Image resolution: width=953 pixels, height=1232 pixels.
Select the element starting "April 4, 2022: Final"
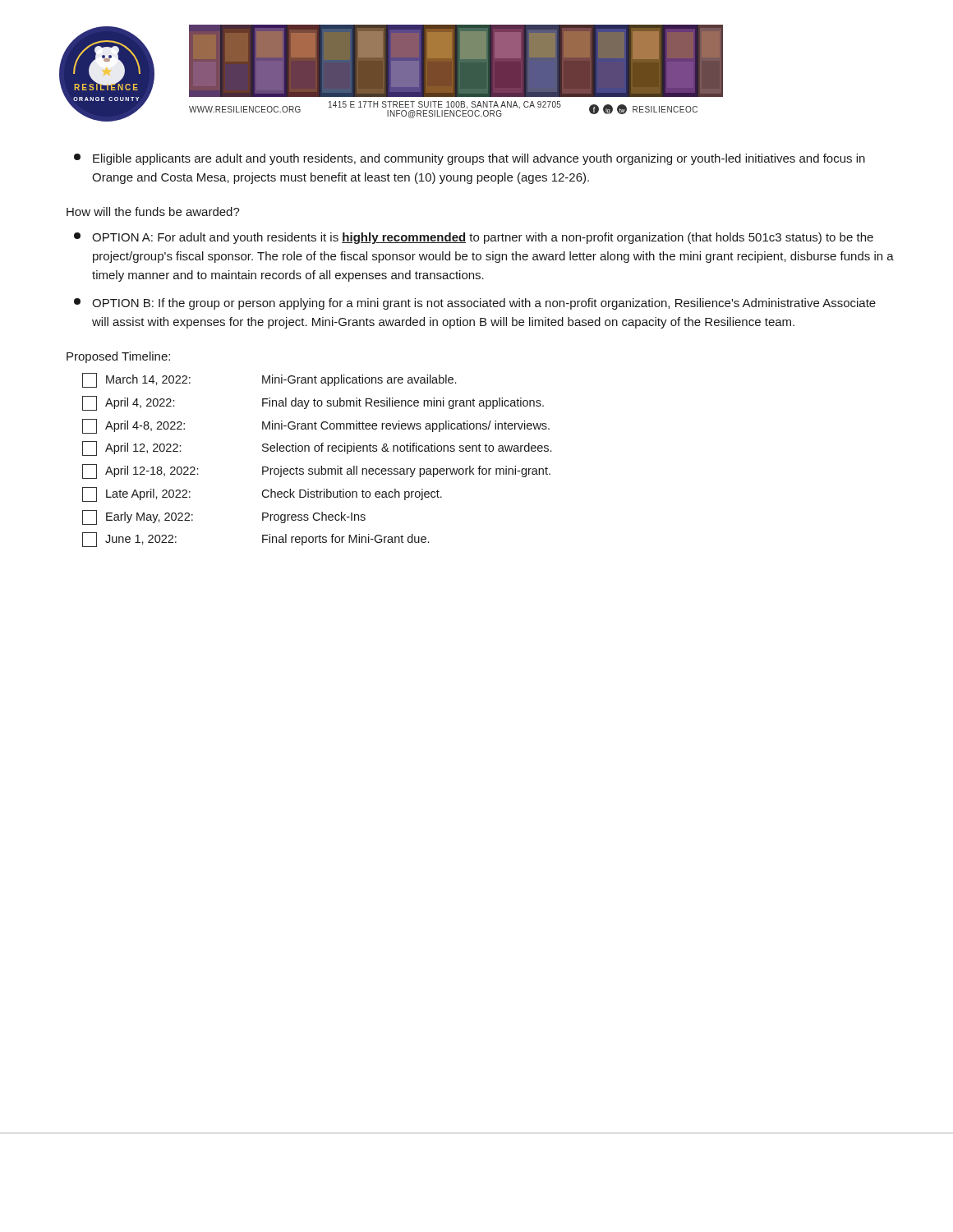489,403
